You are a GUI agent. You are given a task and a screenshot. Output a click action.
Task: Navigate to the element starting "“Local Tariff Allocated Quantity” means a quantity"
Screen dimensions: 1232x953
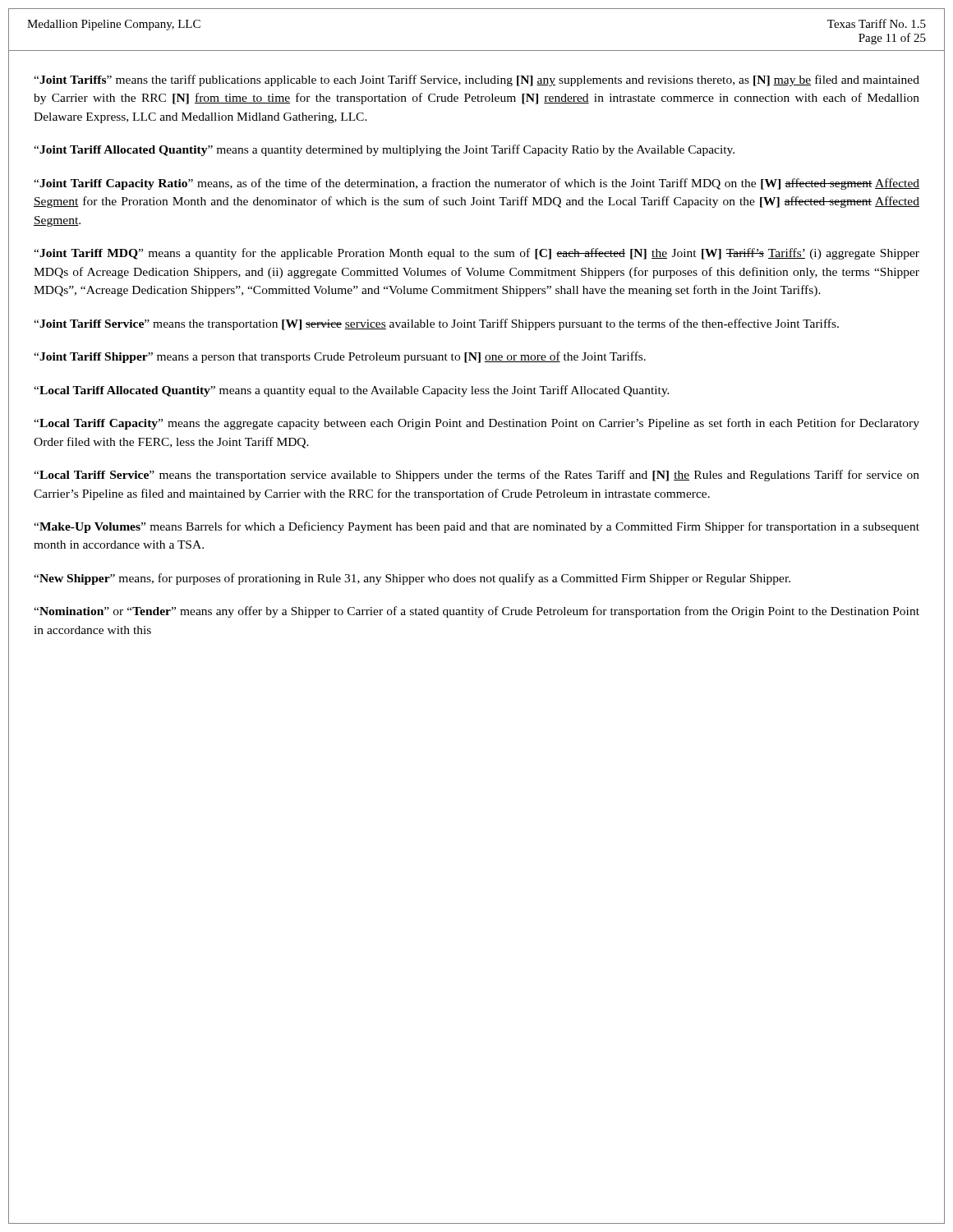click(352, 389)
